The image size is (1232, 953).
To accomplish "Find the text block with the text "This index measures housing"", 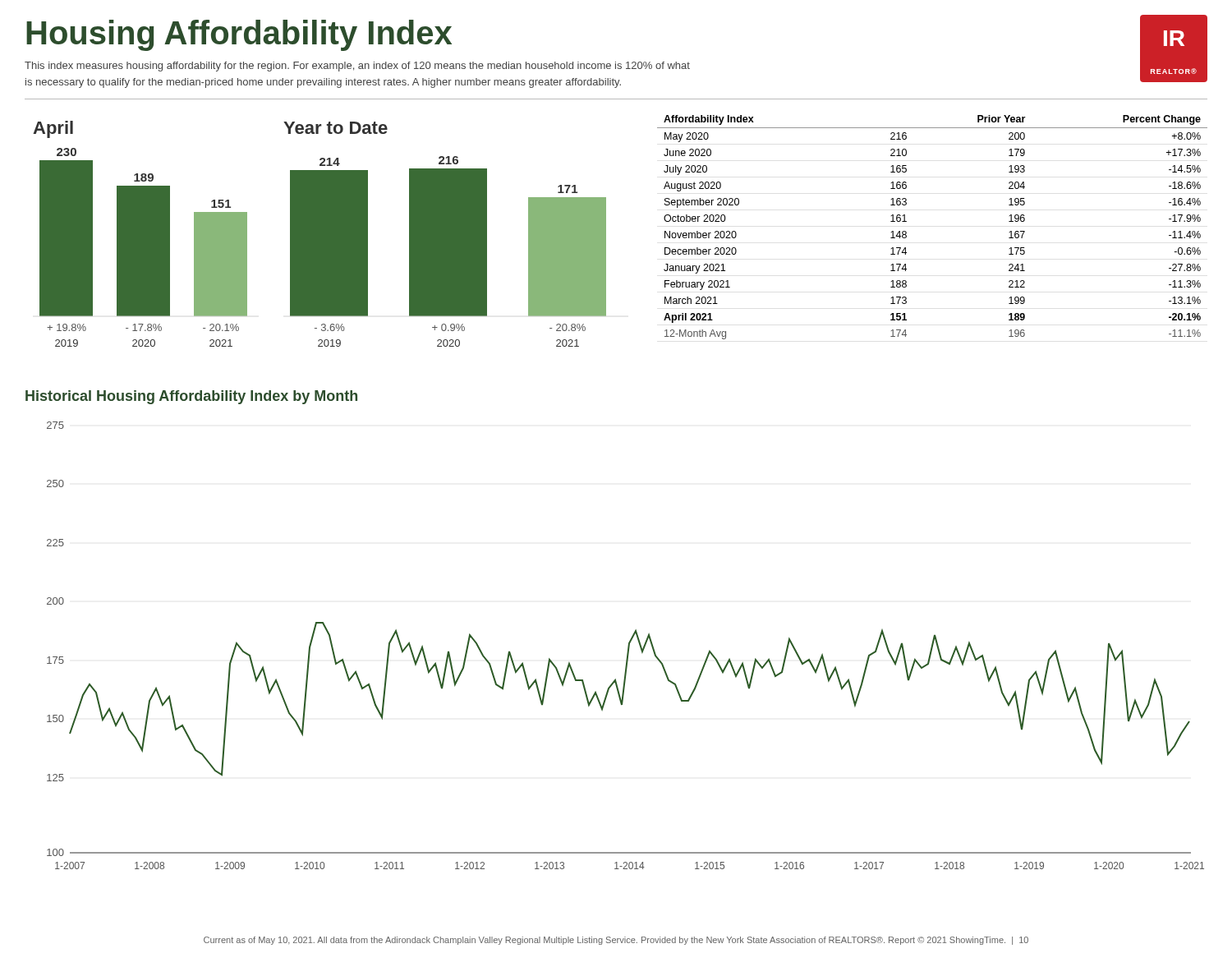I will coord(357,73).
